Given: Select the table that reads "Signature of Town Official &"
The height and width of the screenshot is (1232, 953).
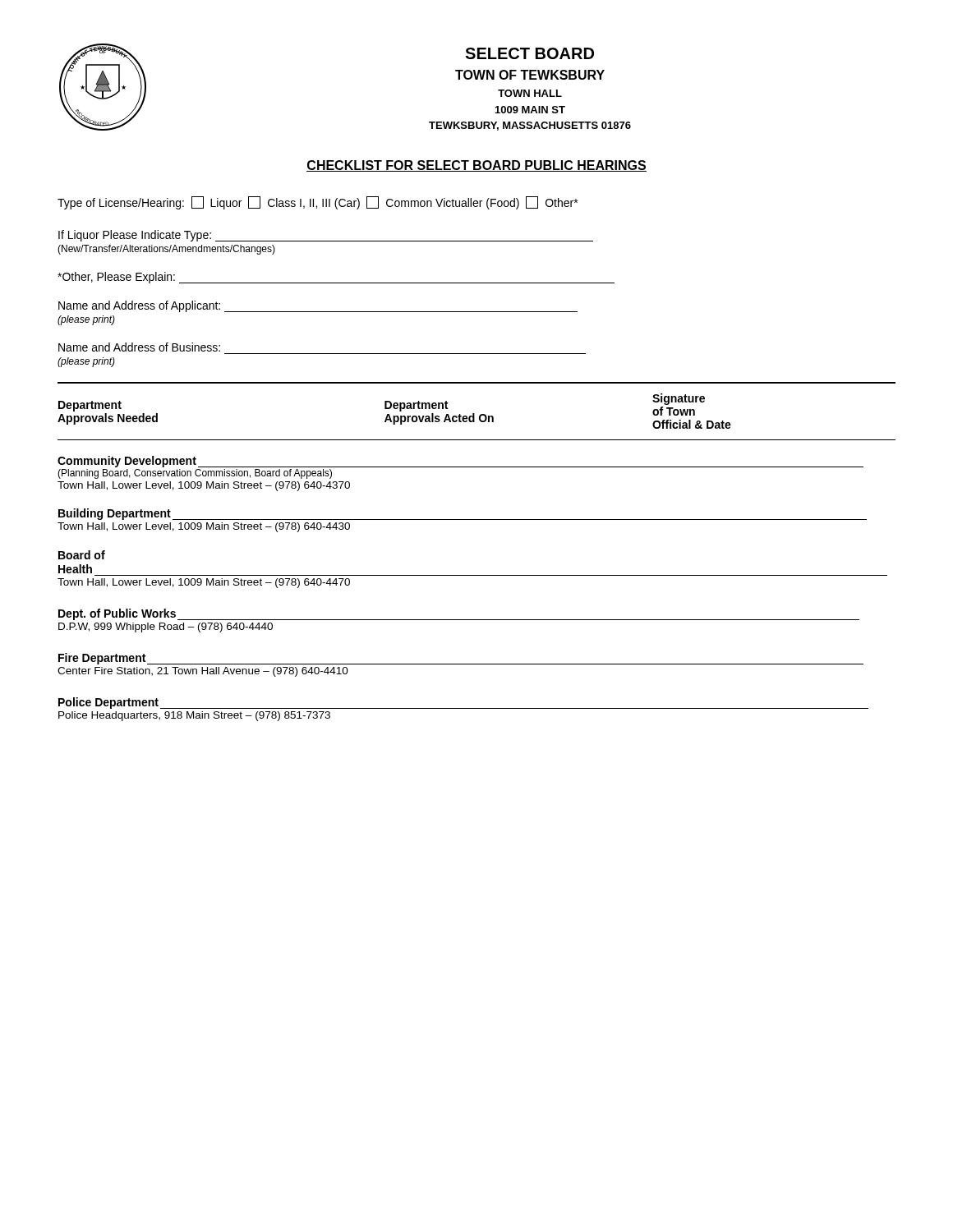Looking at the screenshot, I should [476, 411].
